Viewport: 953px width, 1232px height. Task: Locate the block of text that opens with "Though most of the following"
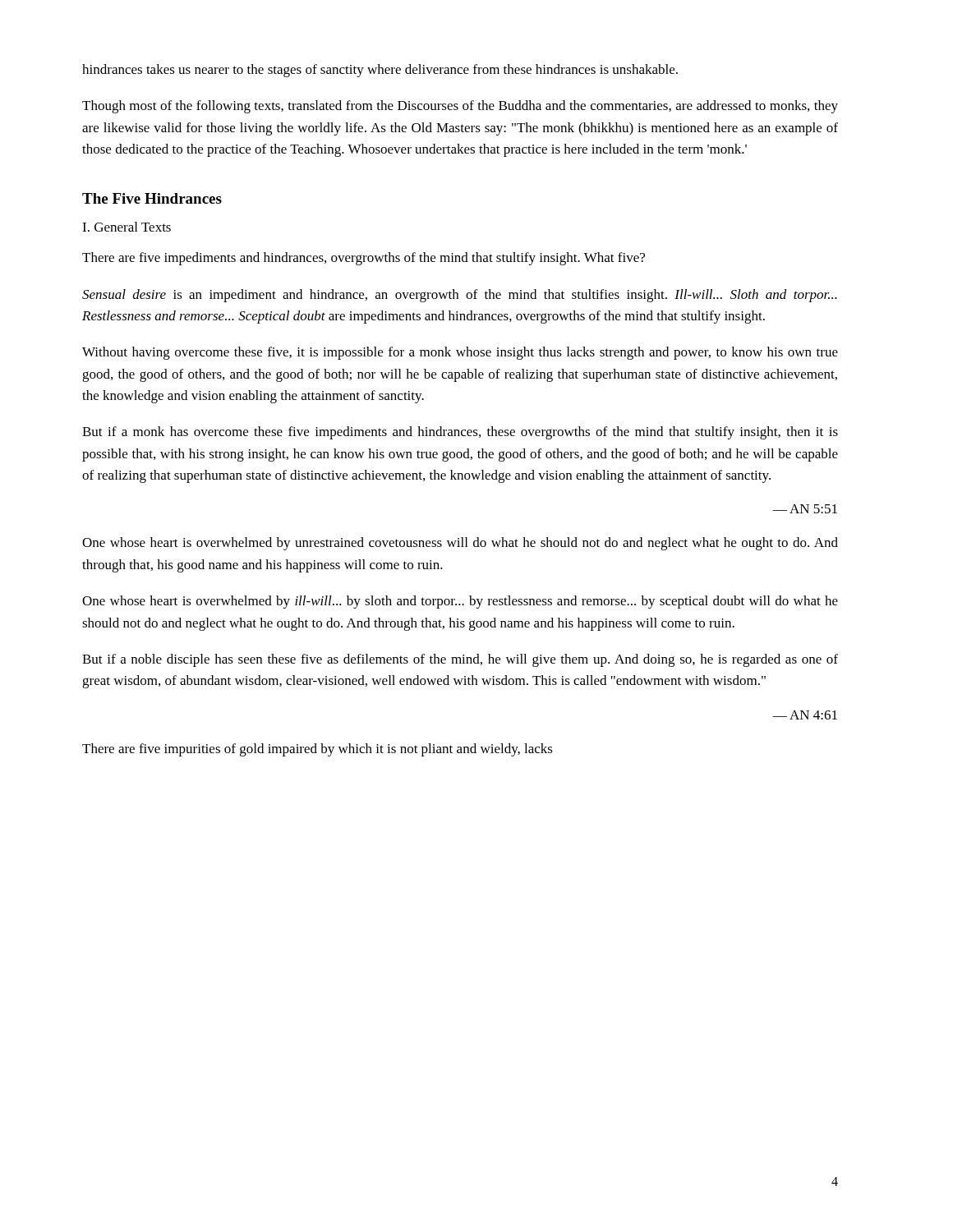pyautogui.click(x=460, y=128)
